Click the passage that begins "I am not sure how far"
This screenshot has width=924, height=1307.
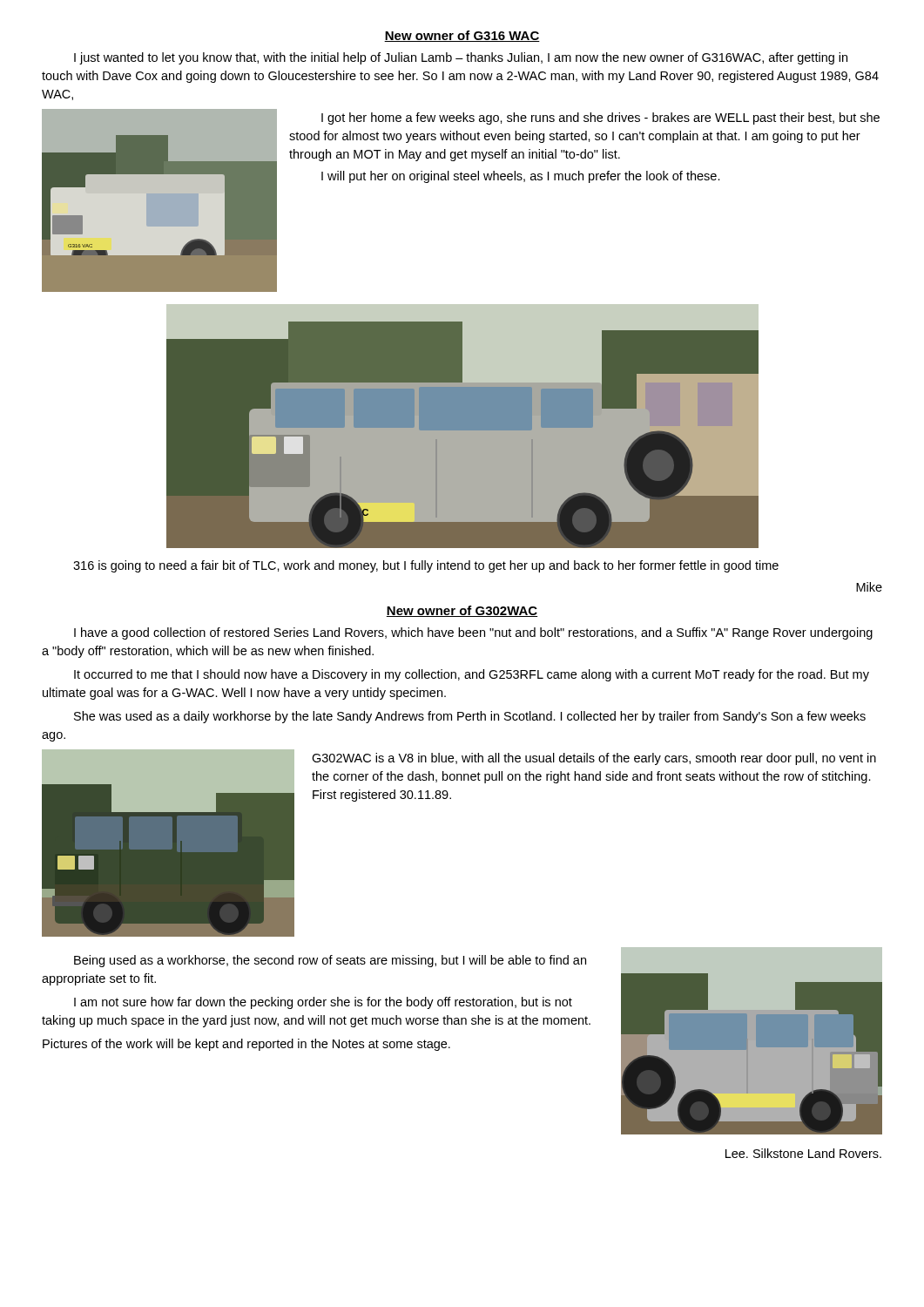[x=317, y=1011]
